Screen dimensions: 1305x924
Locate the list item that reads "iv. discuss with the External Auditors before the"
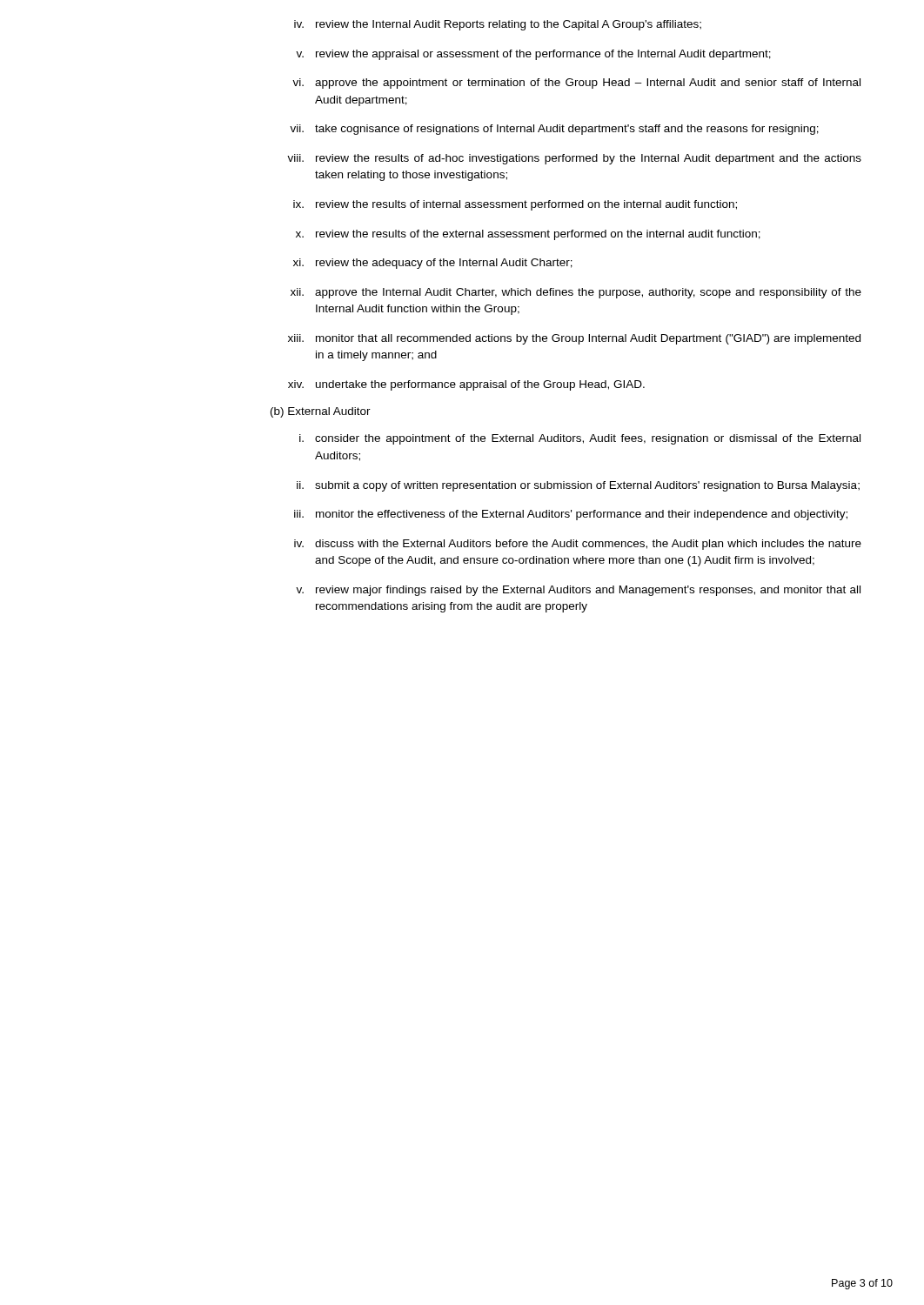click(x=566, y=552)
